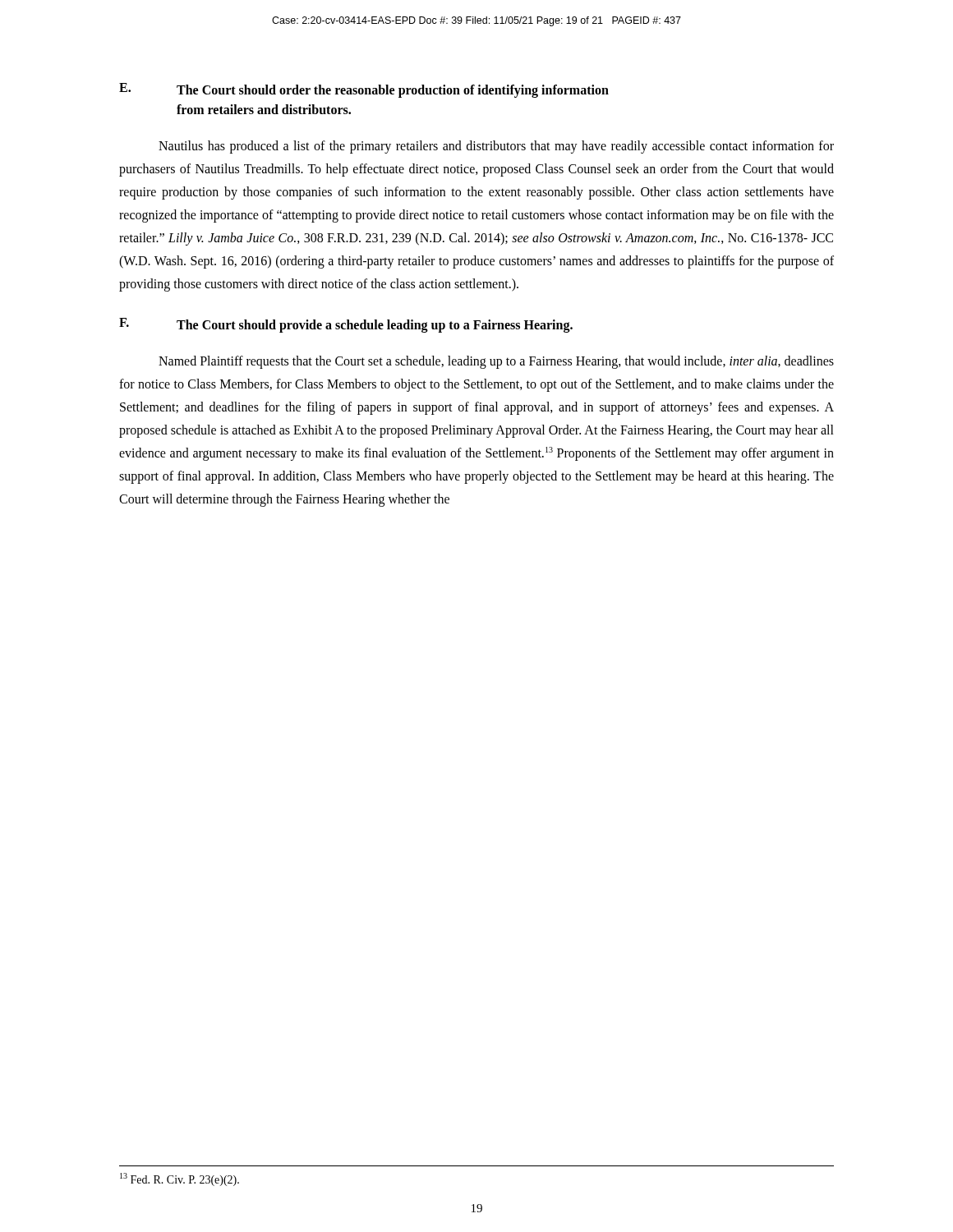
Task: Click on the region starting "Named Plaintiff requests that the"
Action: click(x=476, y=430)
